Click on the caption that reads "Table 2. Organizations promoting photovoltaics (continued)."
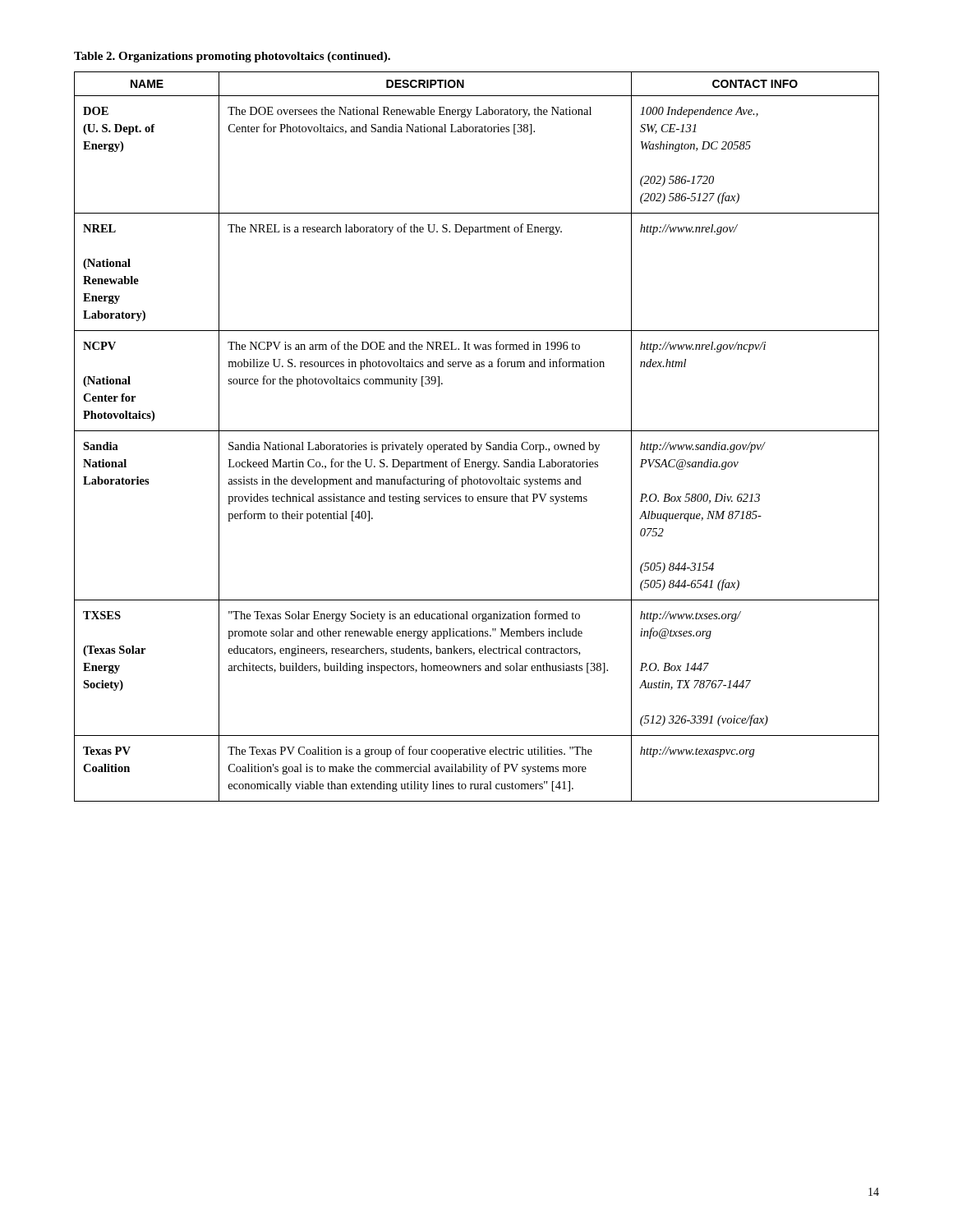 pos(232,56)
